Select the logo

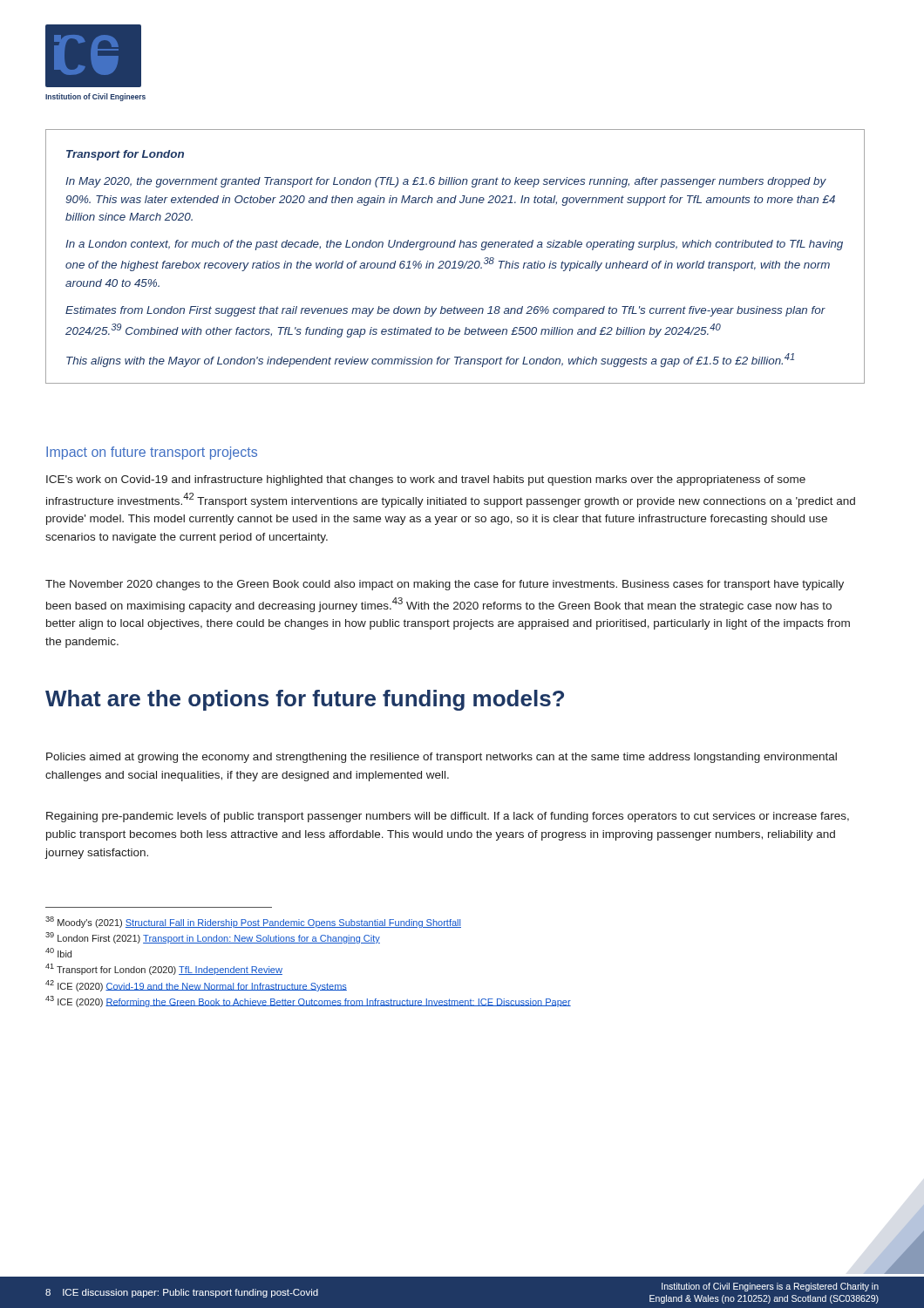pyautogui.click(x=102, y=68)
